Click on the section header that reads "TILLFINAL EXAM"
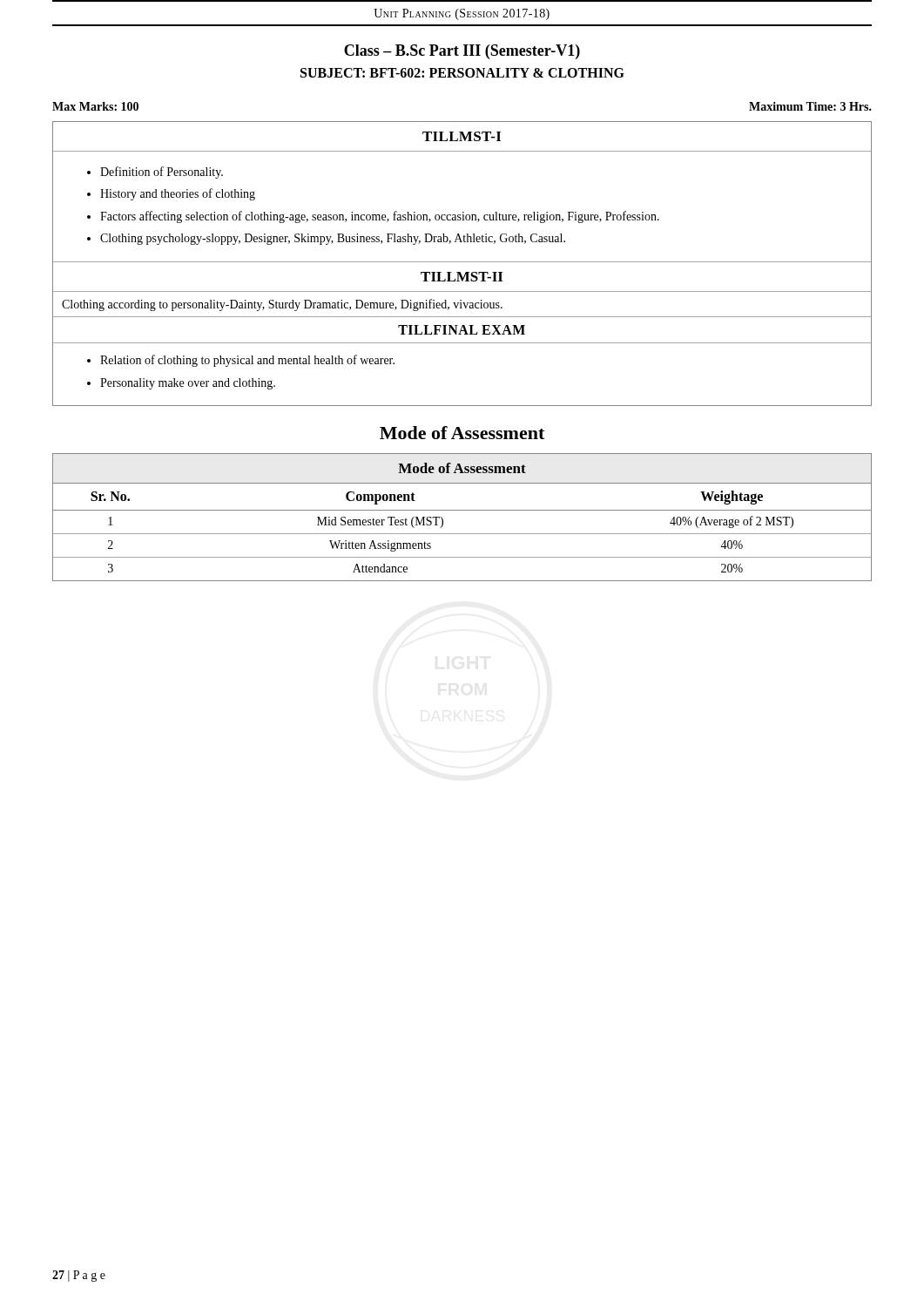 [462, 330]
